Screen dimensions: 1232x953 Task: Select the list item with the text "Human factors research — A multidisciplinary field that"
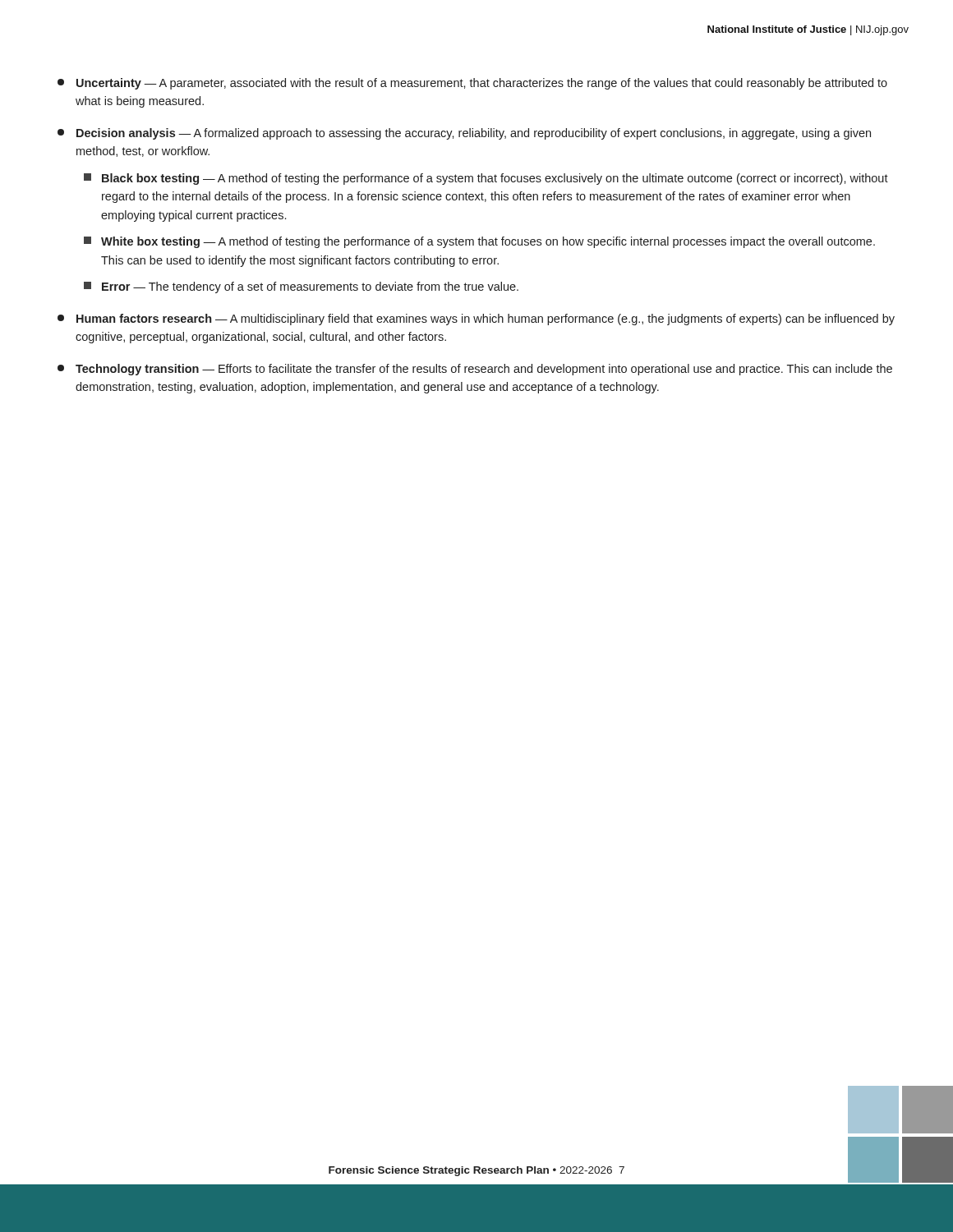476,328
